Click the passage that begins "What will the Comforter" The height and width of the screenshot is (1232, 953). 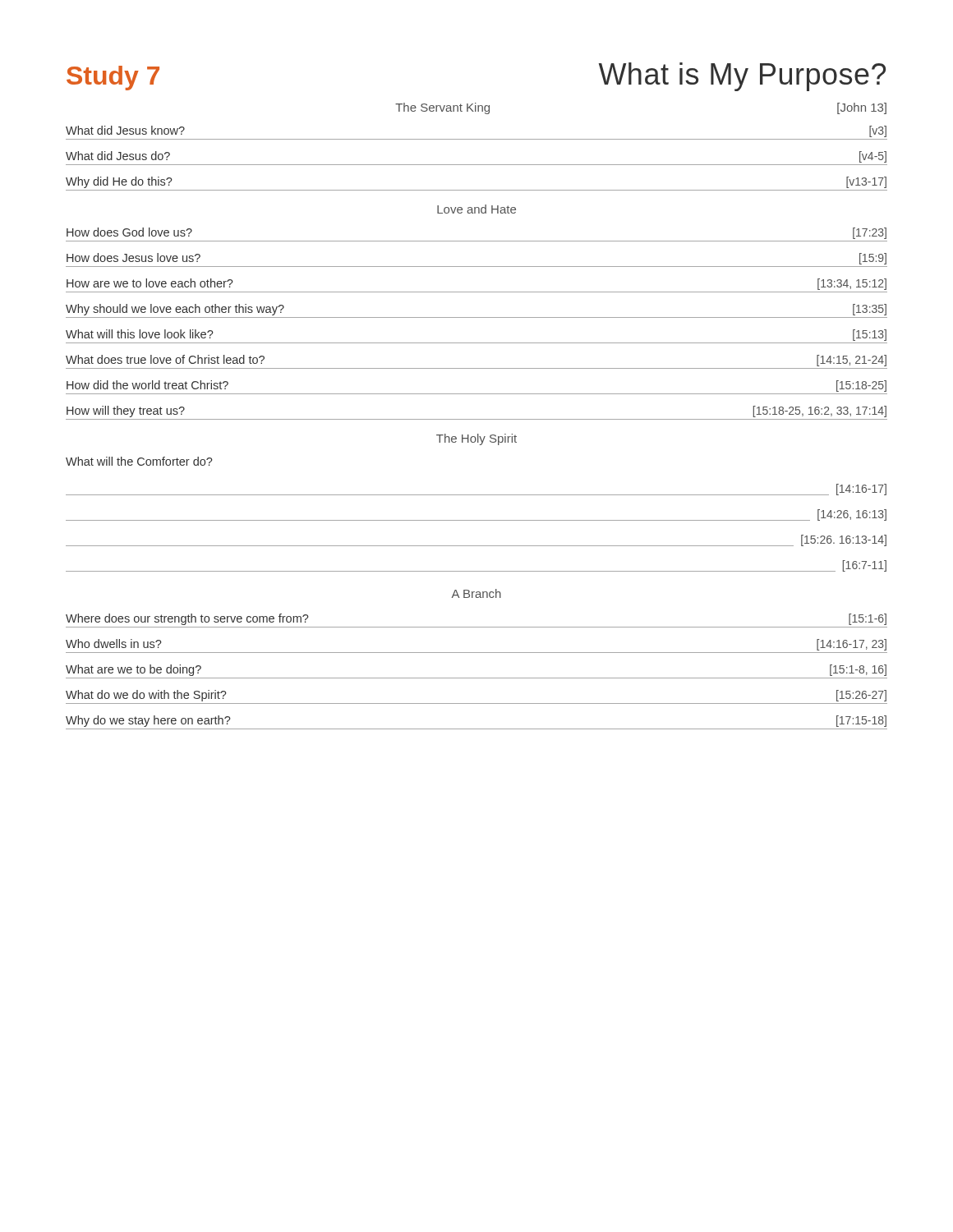point(139,462)
